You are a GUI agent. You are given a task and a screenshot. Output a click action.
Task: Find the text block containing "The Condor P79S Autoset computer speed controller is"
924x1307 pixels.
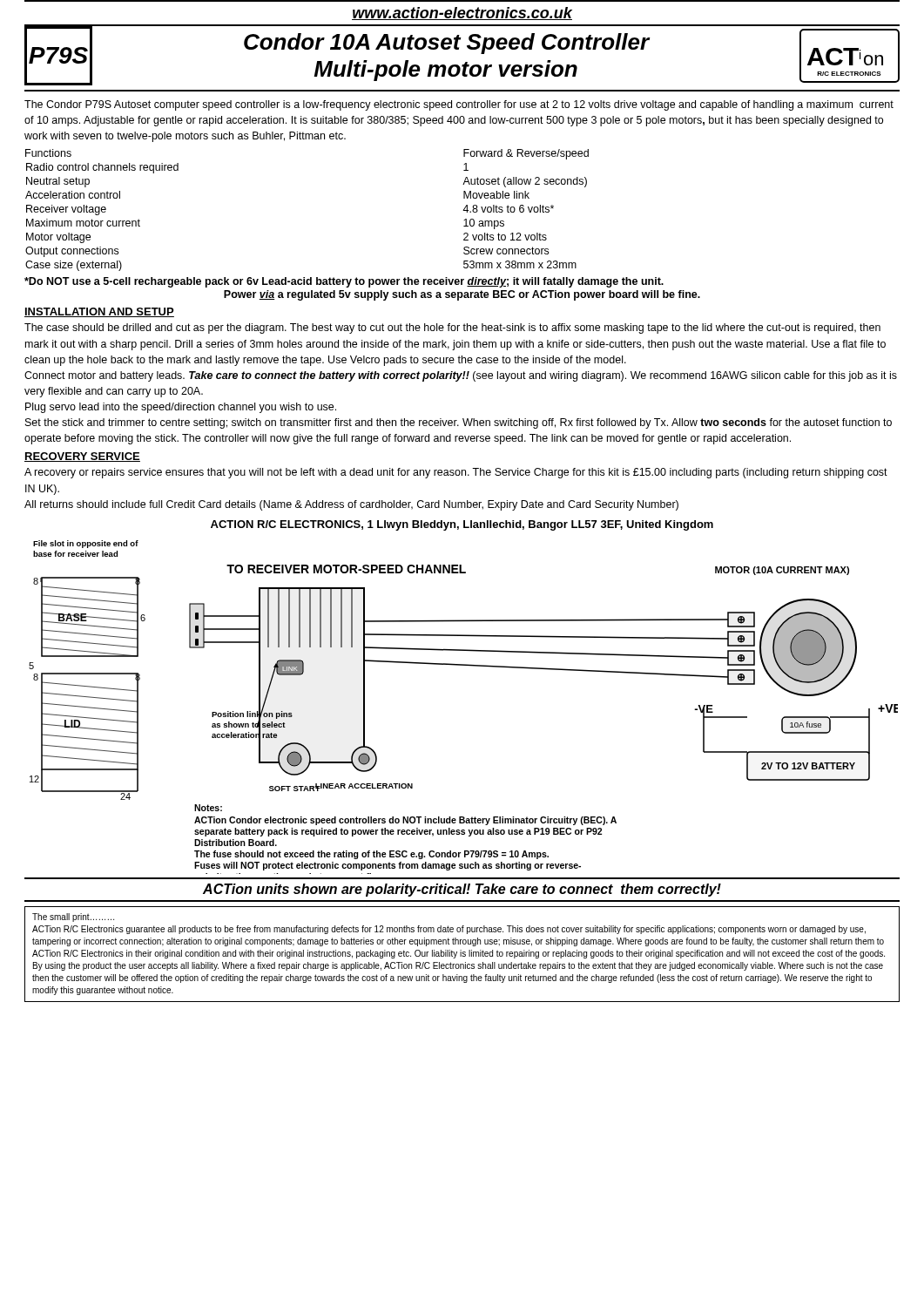tap(459, 120)
